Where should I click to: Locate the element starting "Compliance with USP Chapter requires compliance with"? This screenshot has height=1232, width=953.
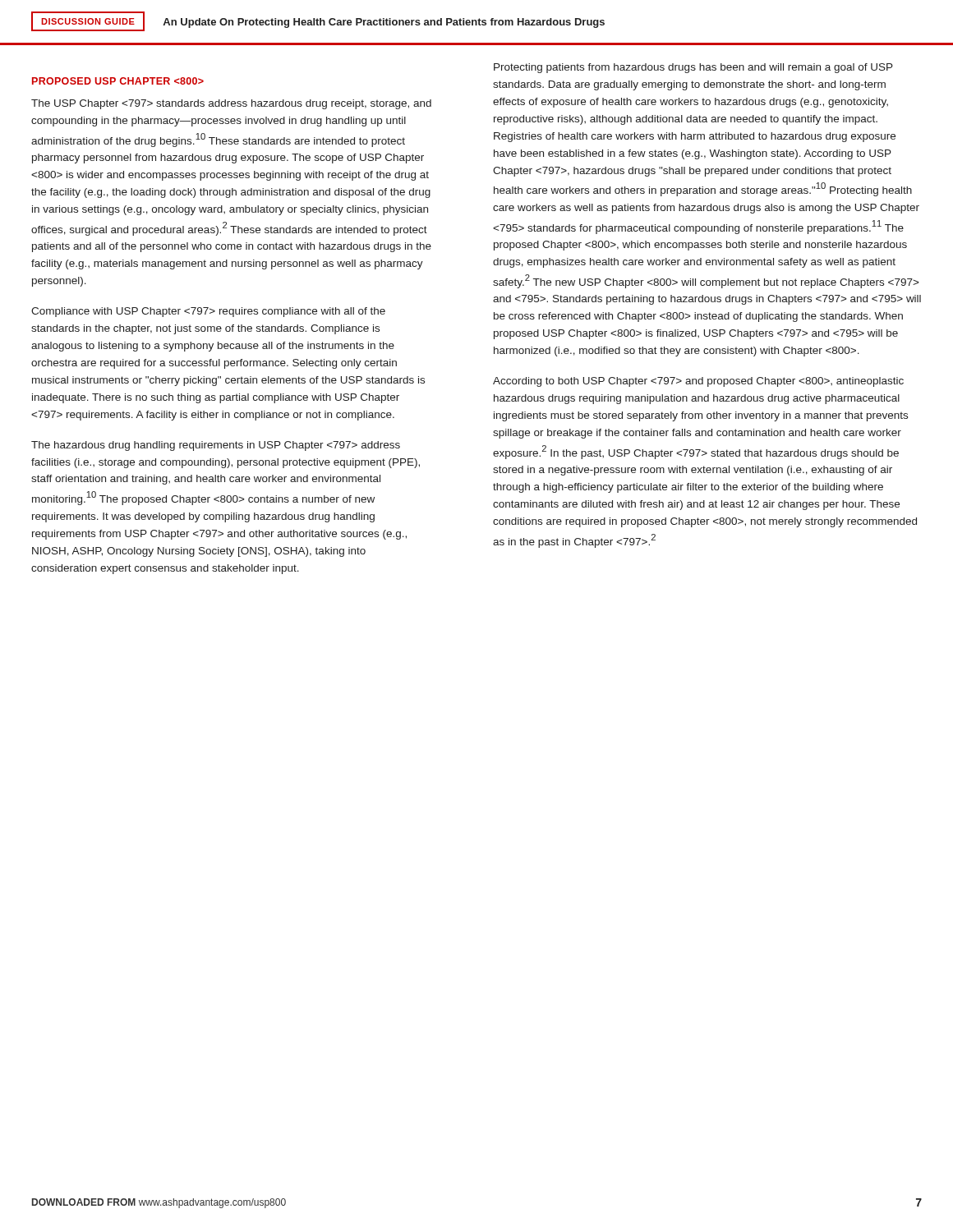point(228,363)
